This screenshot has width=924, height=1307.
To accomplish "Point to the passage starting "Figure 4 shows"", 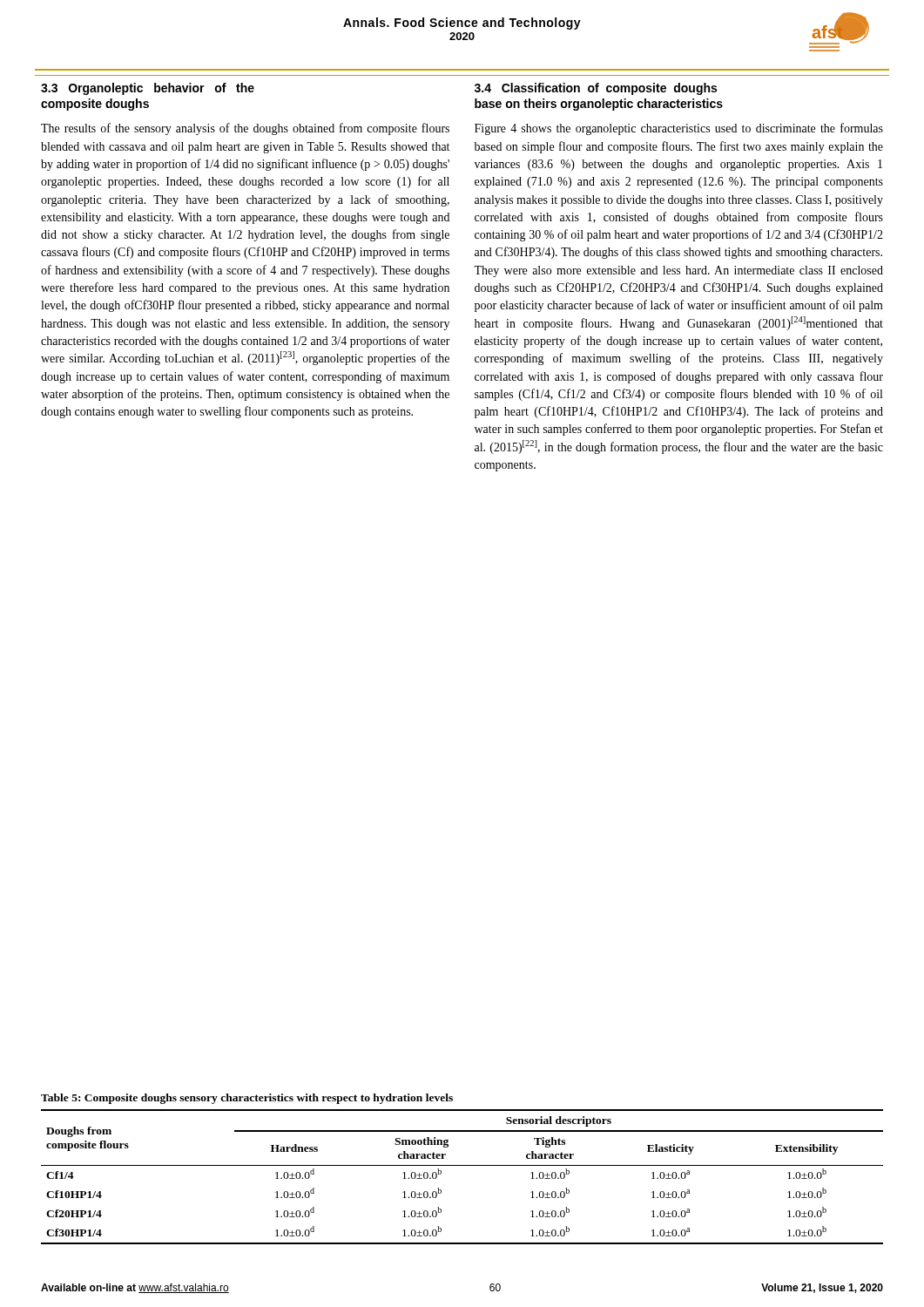I will point(679,297).
